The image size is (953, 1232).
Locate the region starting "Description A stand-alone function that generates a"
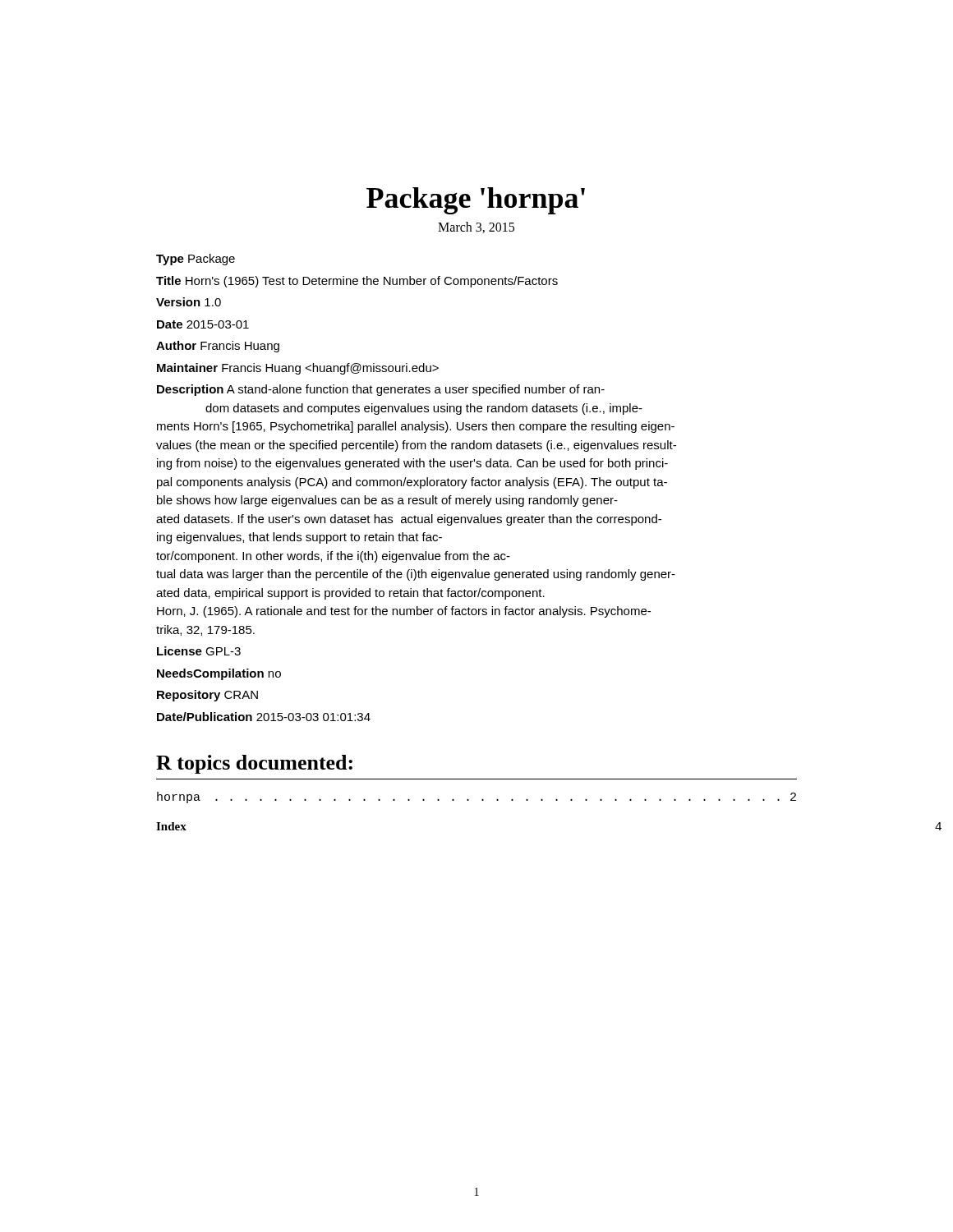coord(416,509)
